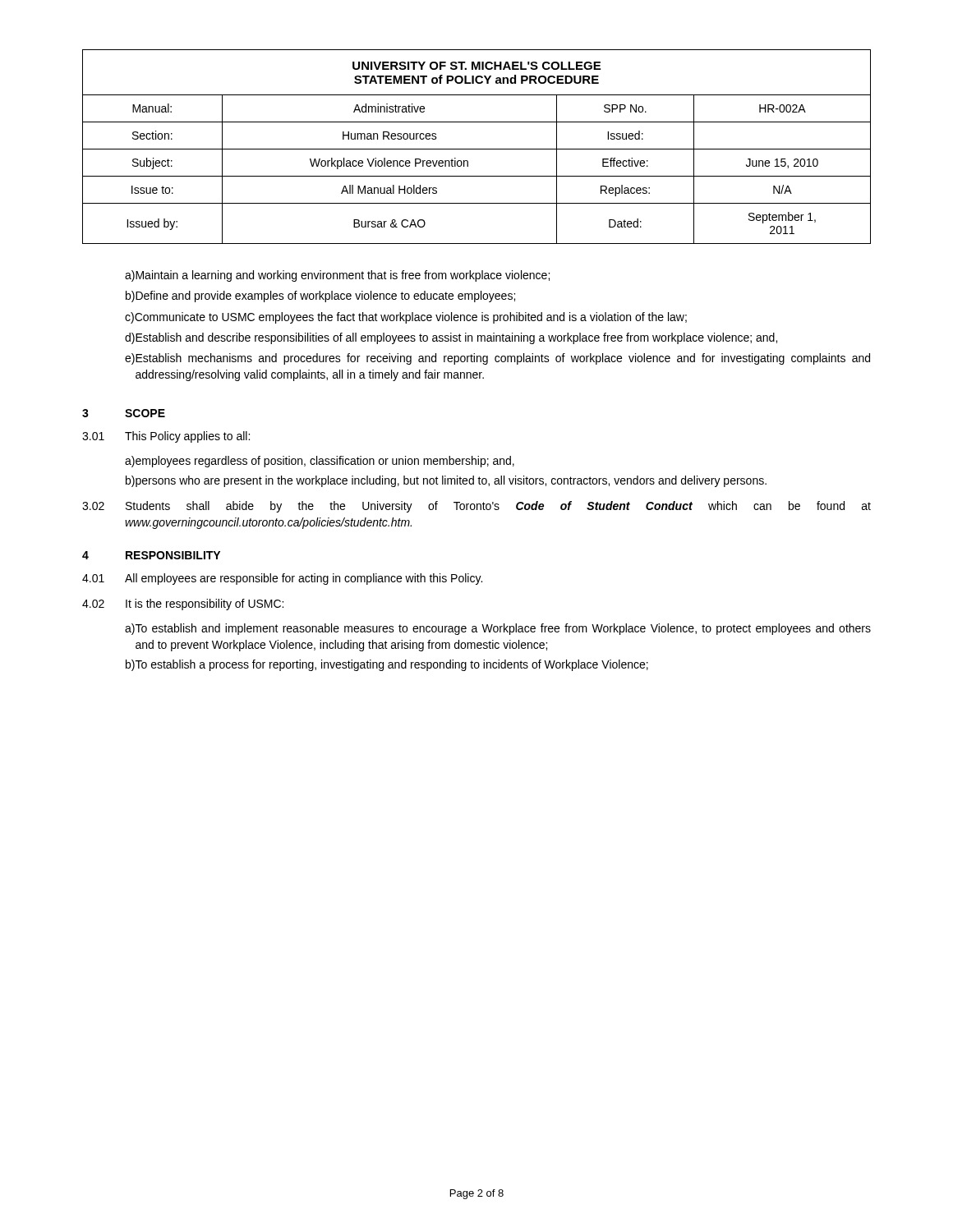Locate the block of text that opens with "a) Maintain a learning and"
The image size is (953, 1232).
pos(476,275)
